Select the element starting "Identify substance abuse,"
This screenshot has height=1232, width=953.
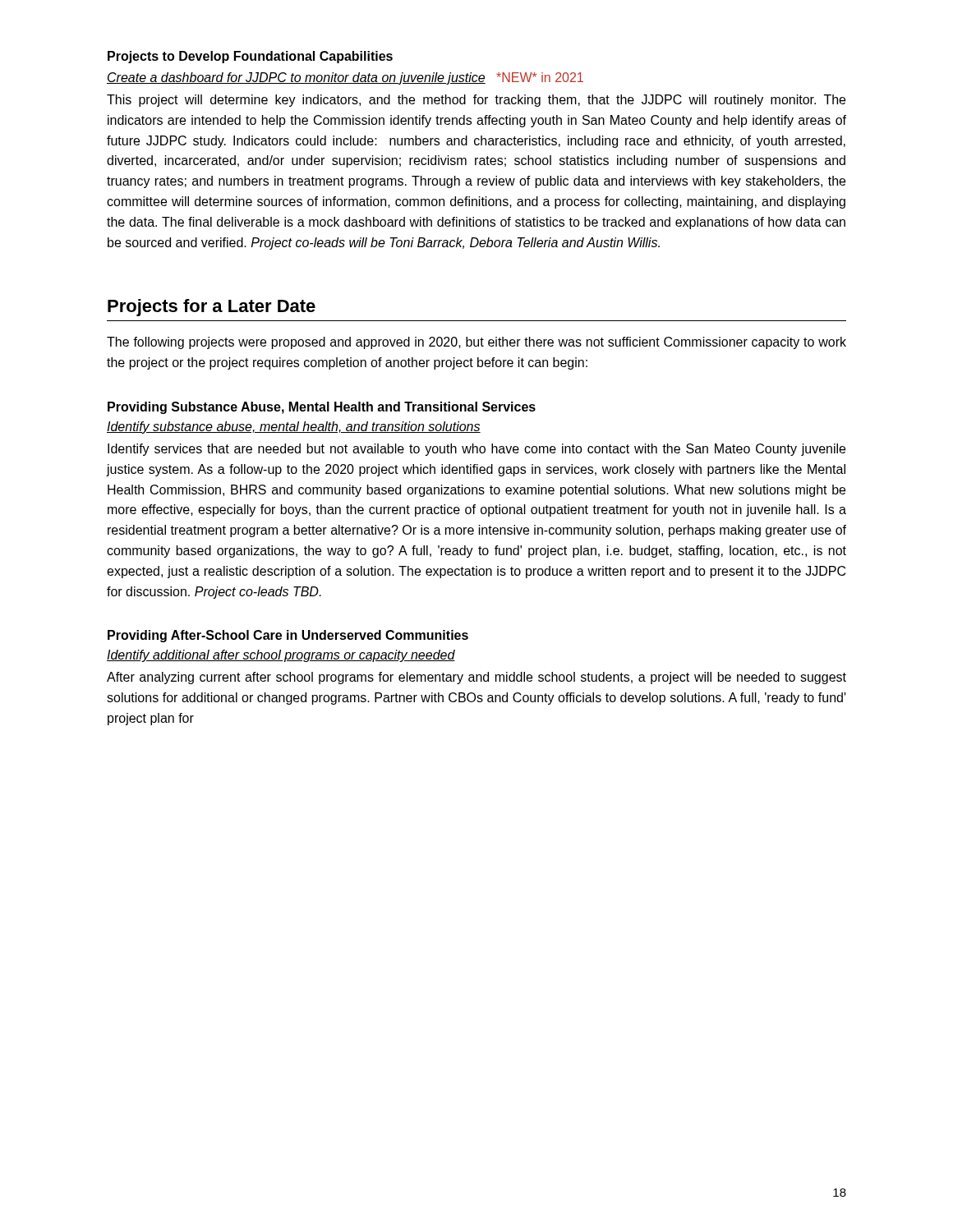(294, 427)
